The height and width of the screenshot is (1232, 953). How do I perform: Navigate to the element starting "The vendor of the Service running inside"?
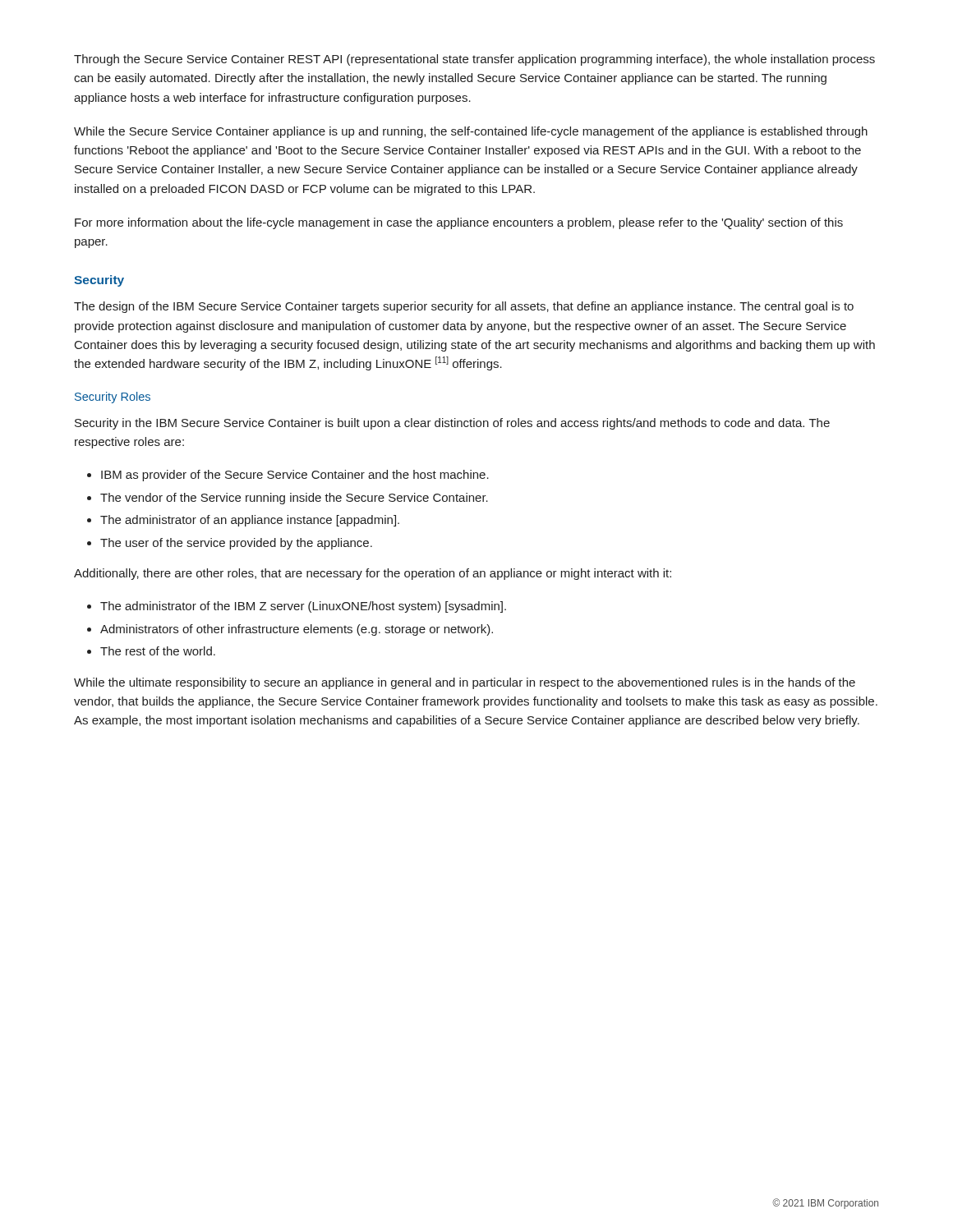tap(294, 497)
